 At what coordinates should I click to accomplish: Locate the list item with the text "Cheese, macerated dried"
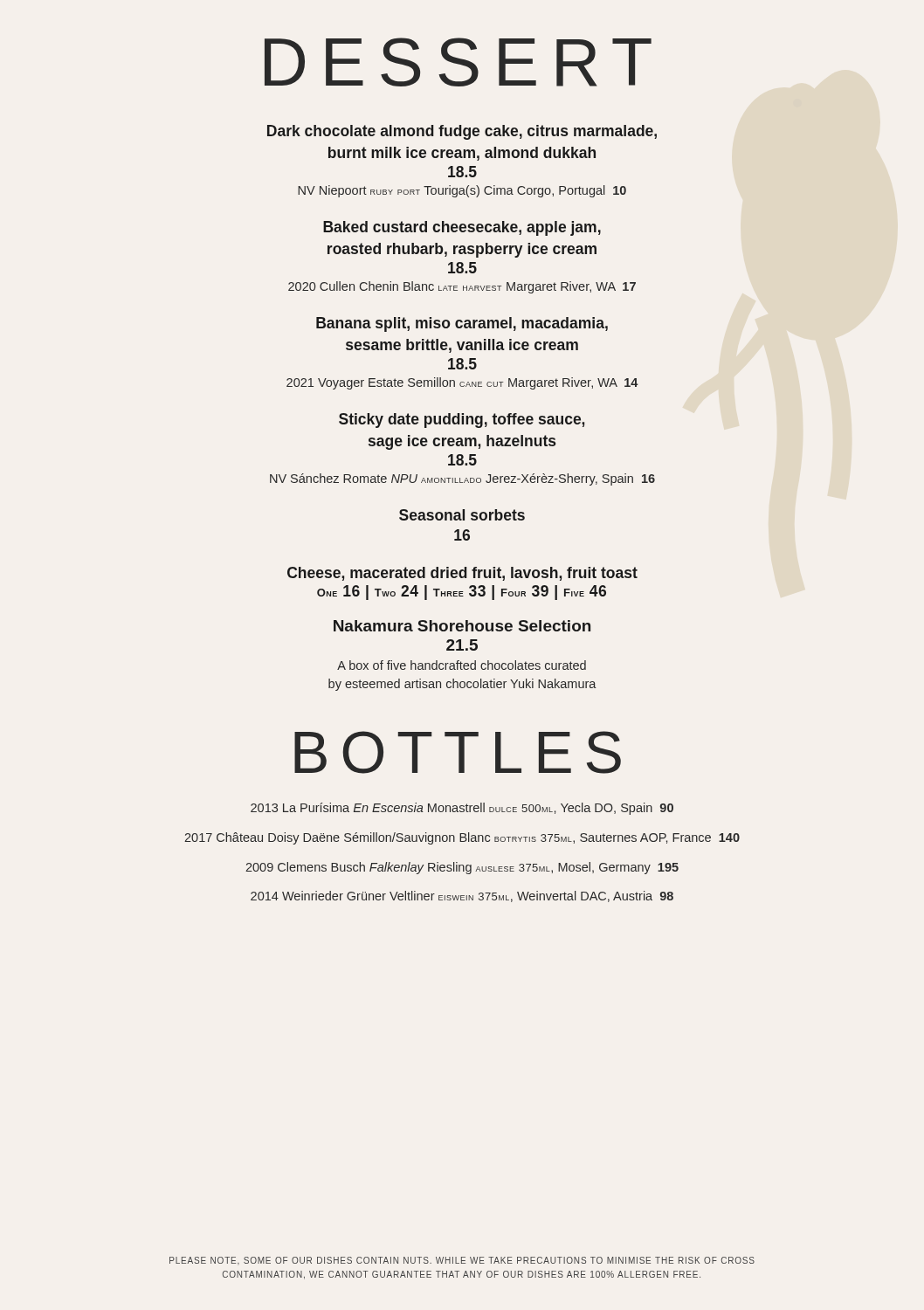[x=462, y=582]
